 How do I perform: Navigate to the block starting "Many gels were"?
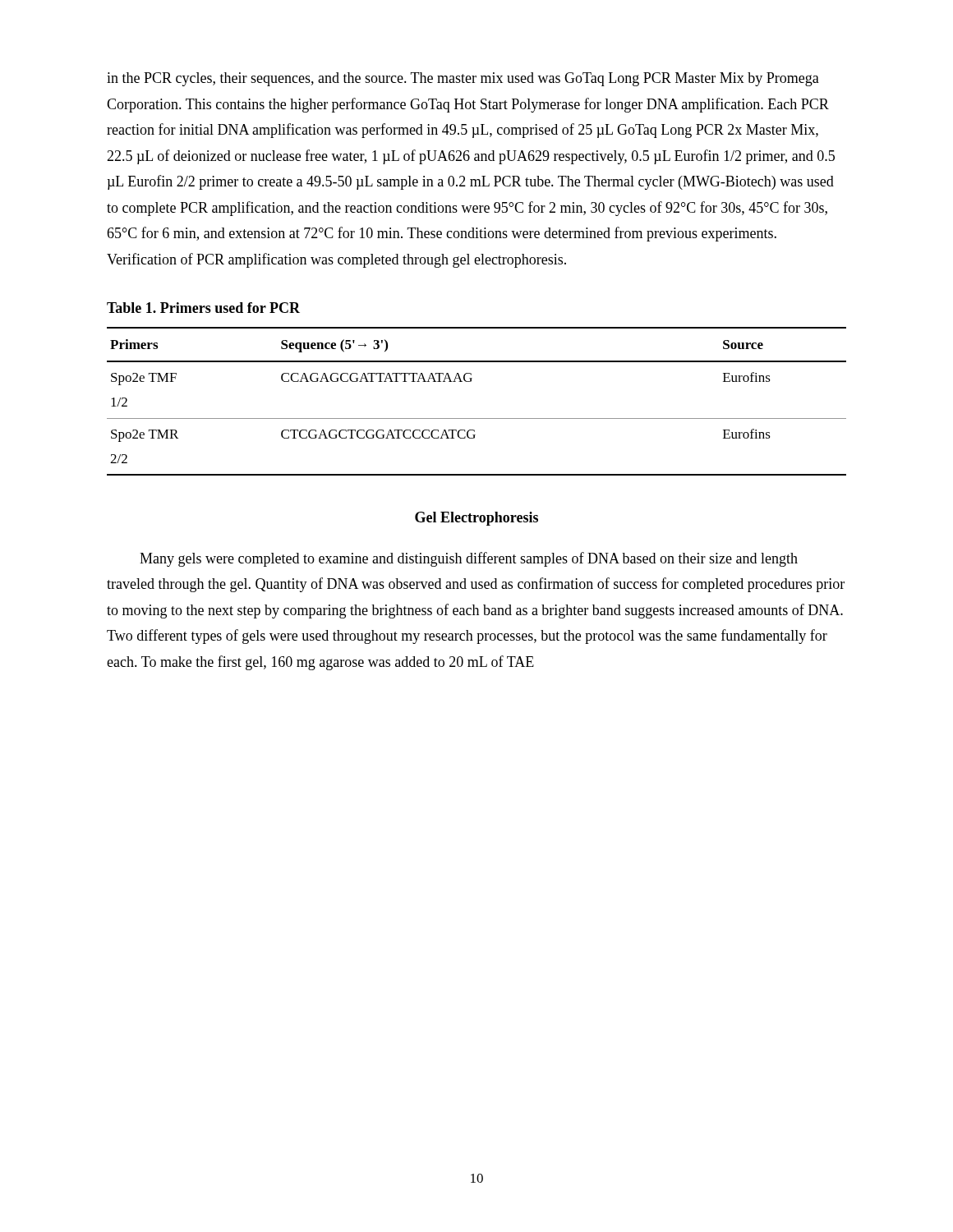[476, 610]
